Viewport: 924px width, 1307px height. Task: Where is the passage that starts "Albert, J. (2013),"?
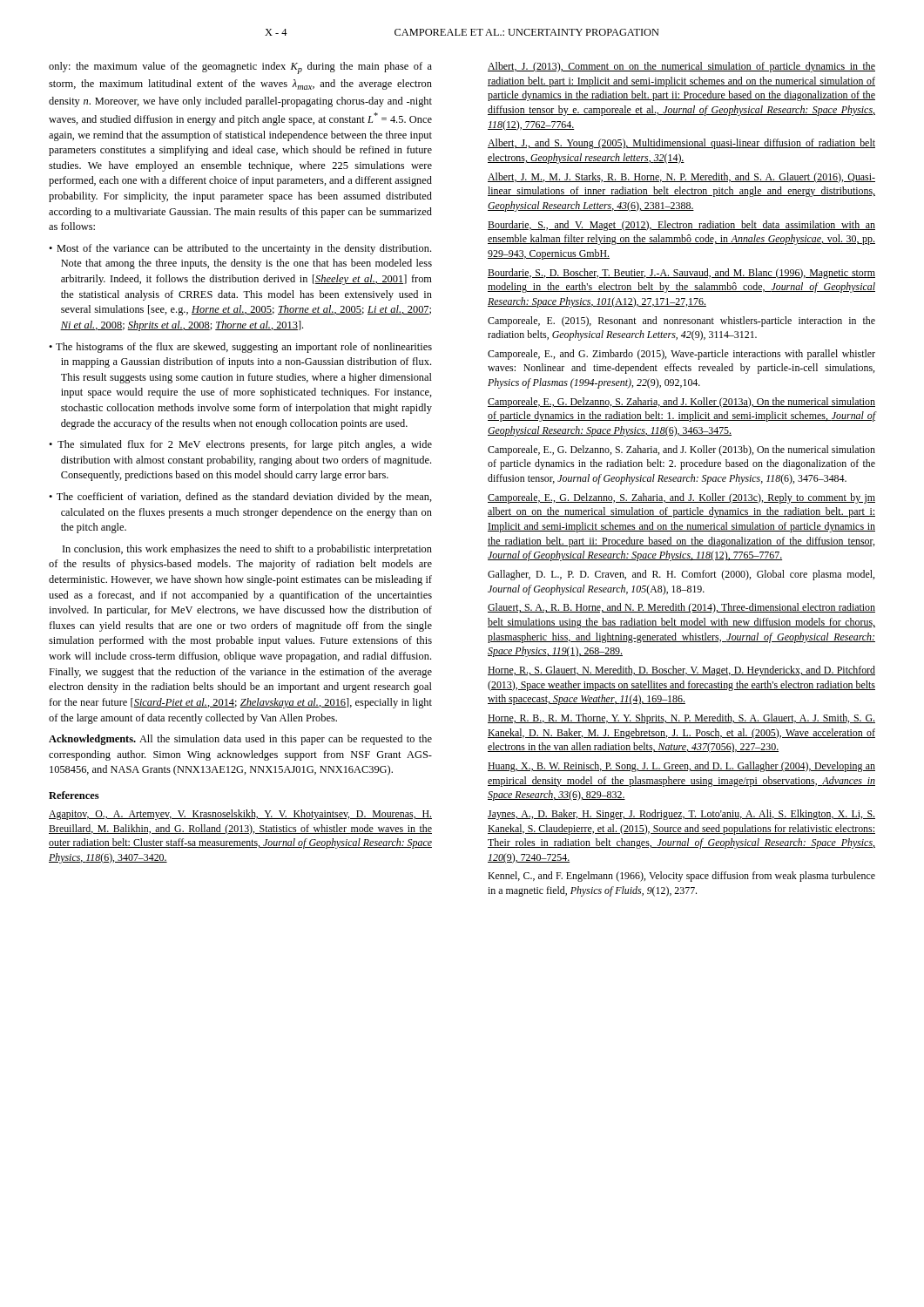pyautogui.click(x=681, y=95)
